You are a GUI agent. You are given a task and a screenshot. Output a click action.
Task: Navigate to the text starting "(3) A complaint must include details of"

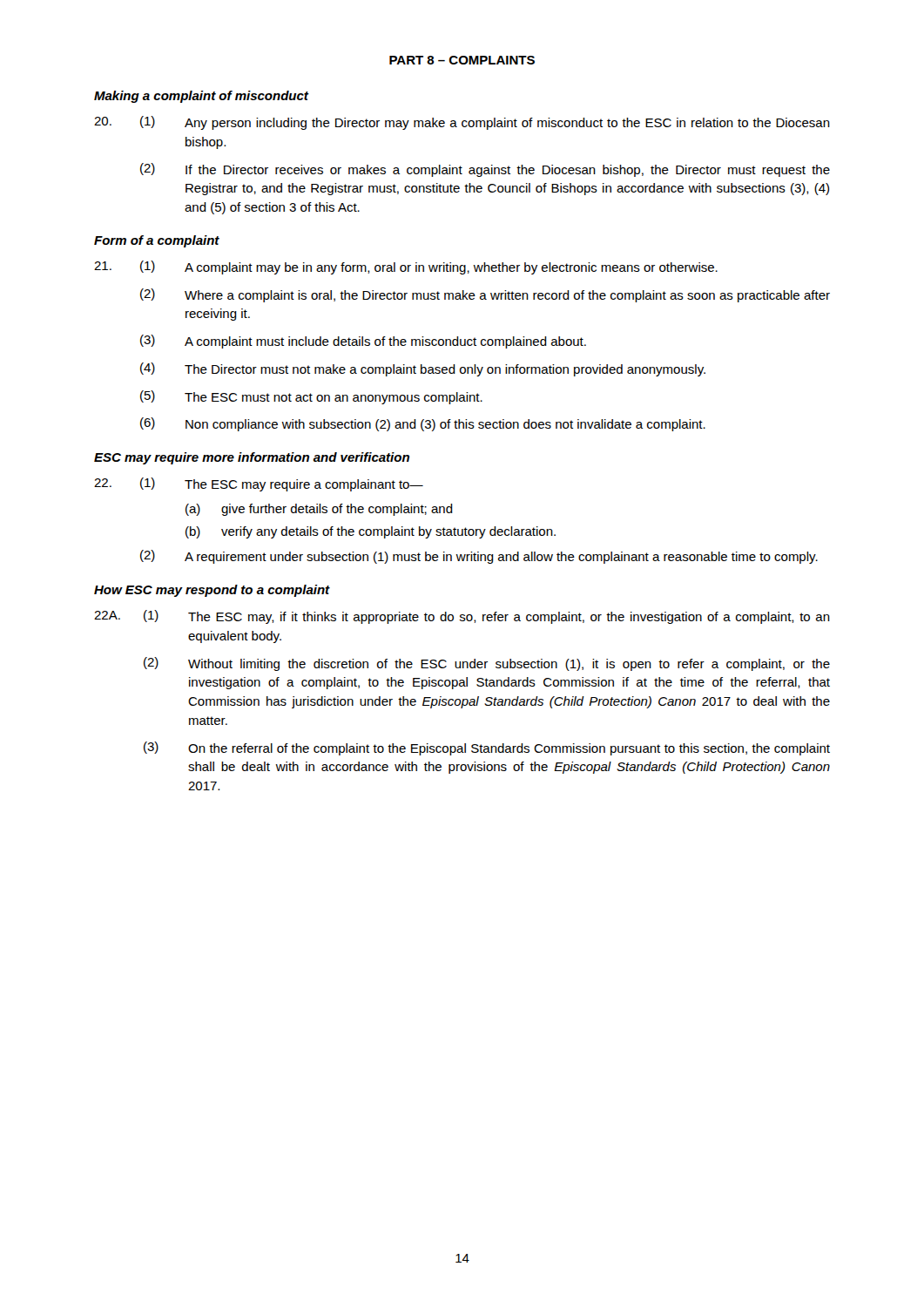point(485,341)
